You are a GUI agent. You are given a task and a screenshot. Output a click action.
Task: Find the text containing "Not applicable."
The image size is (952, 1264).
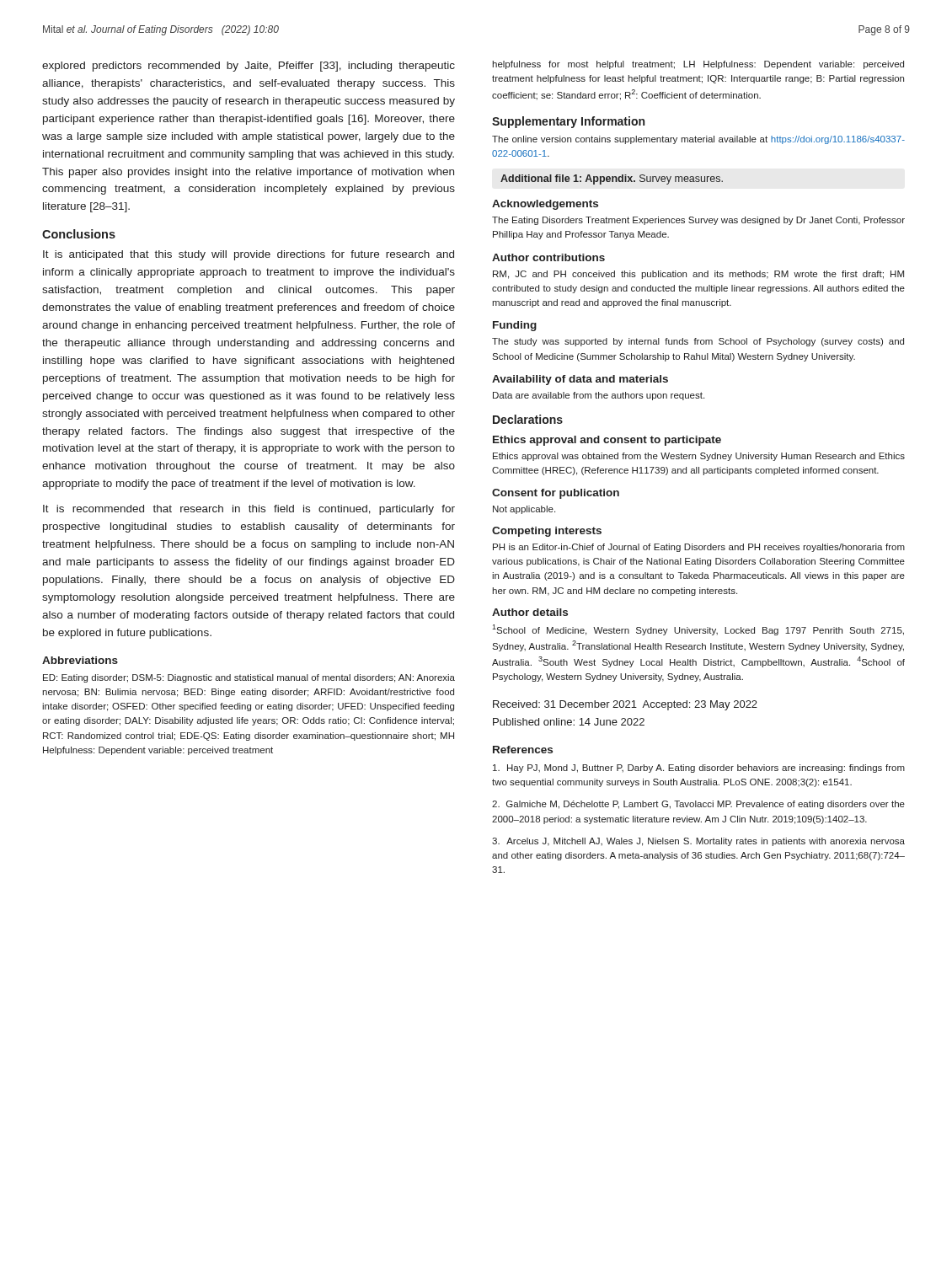pos(524,510)
